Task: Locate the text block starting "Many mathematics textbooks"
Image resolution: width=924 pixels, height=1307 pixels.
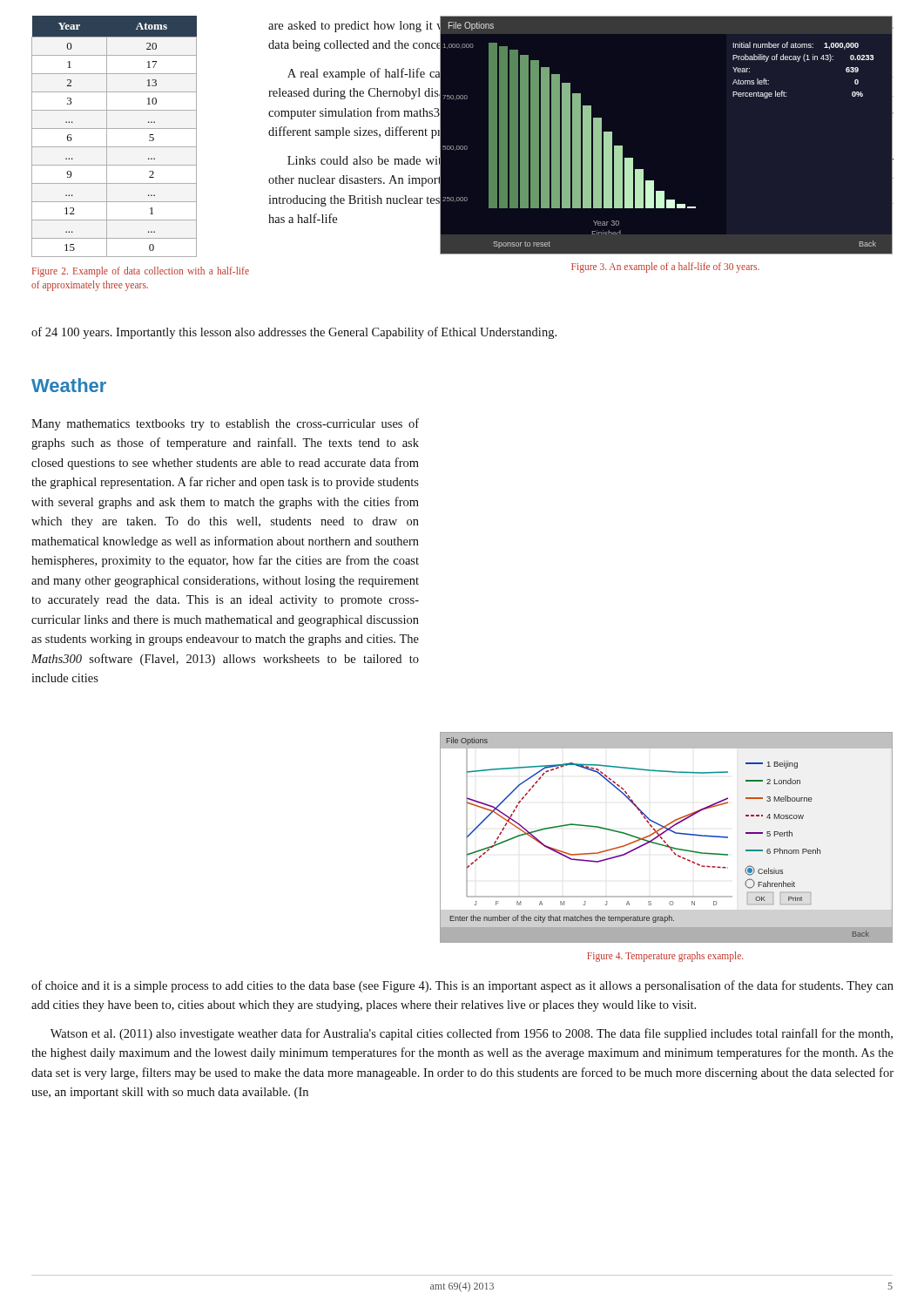Action: click(x=225, y=551)
